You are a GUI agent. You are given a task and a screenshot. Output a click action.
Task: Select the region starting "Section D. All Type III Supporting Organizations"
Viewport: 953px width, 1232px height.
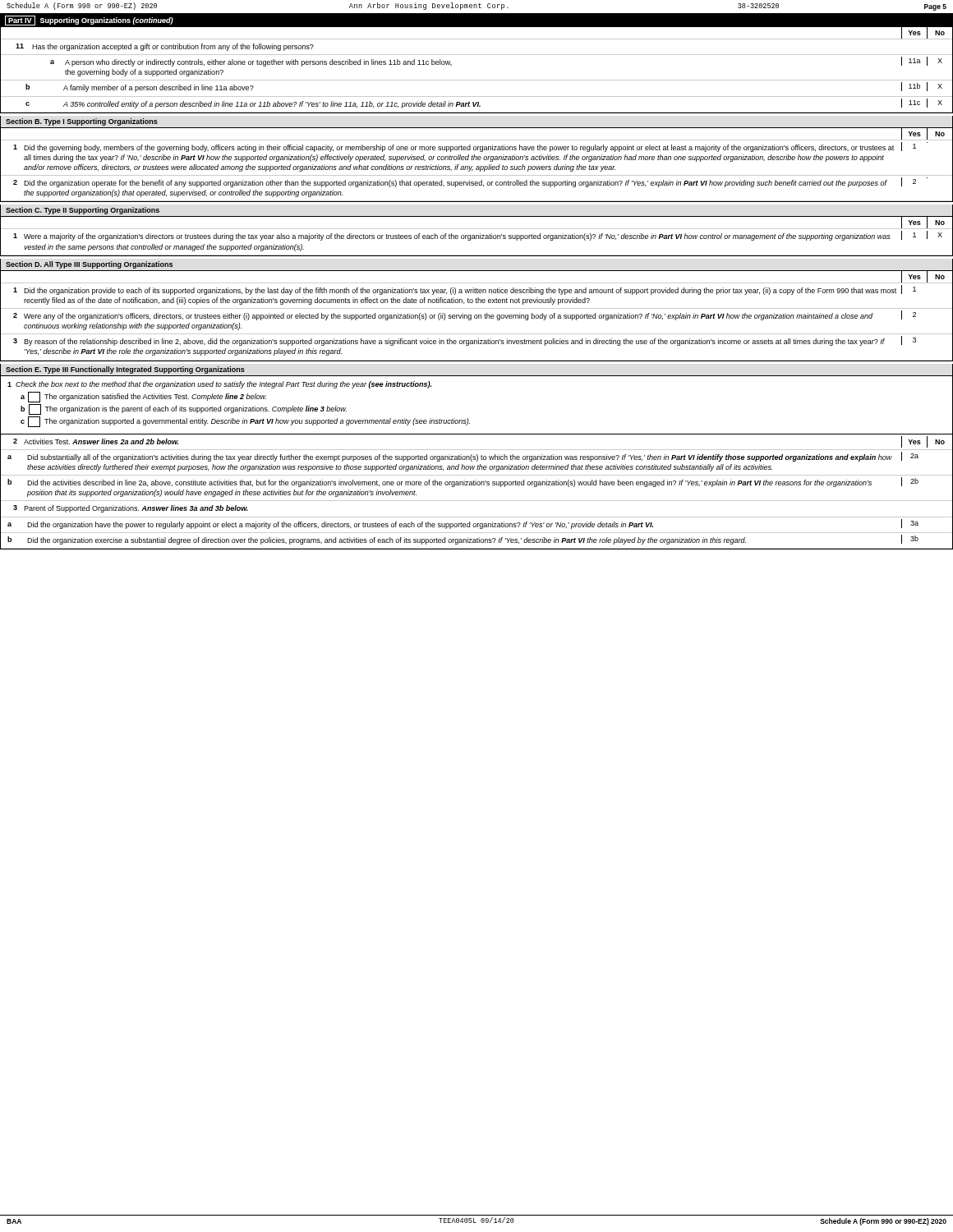pos(89,264)
